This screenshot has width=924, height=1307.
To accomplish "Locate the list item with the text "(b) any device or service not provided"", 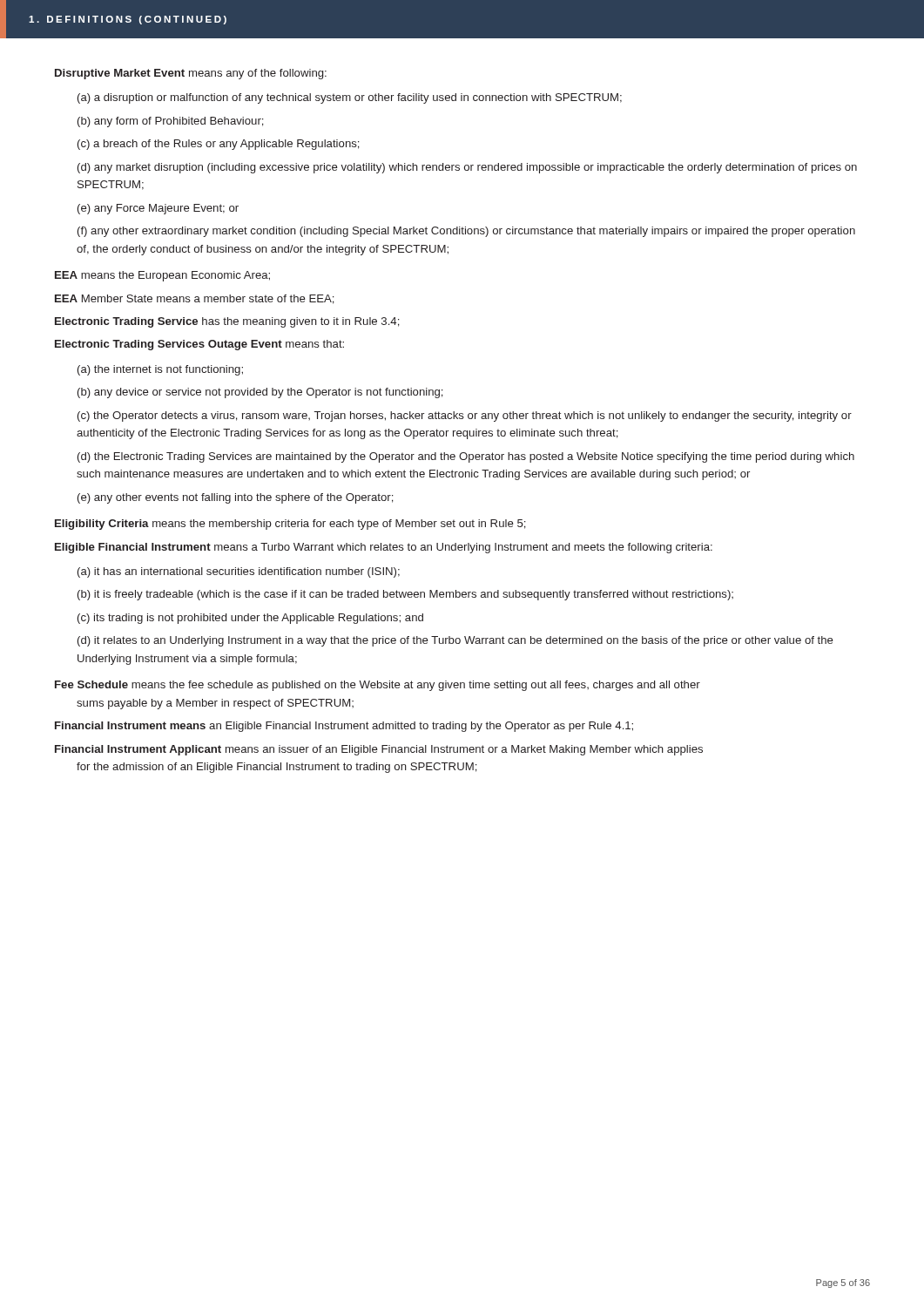I will (260, 392).
